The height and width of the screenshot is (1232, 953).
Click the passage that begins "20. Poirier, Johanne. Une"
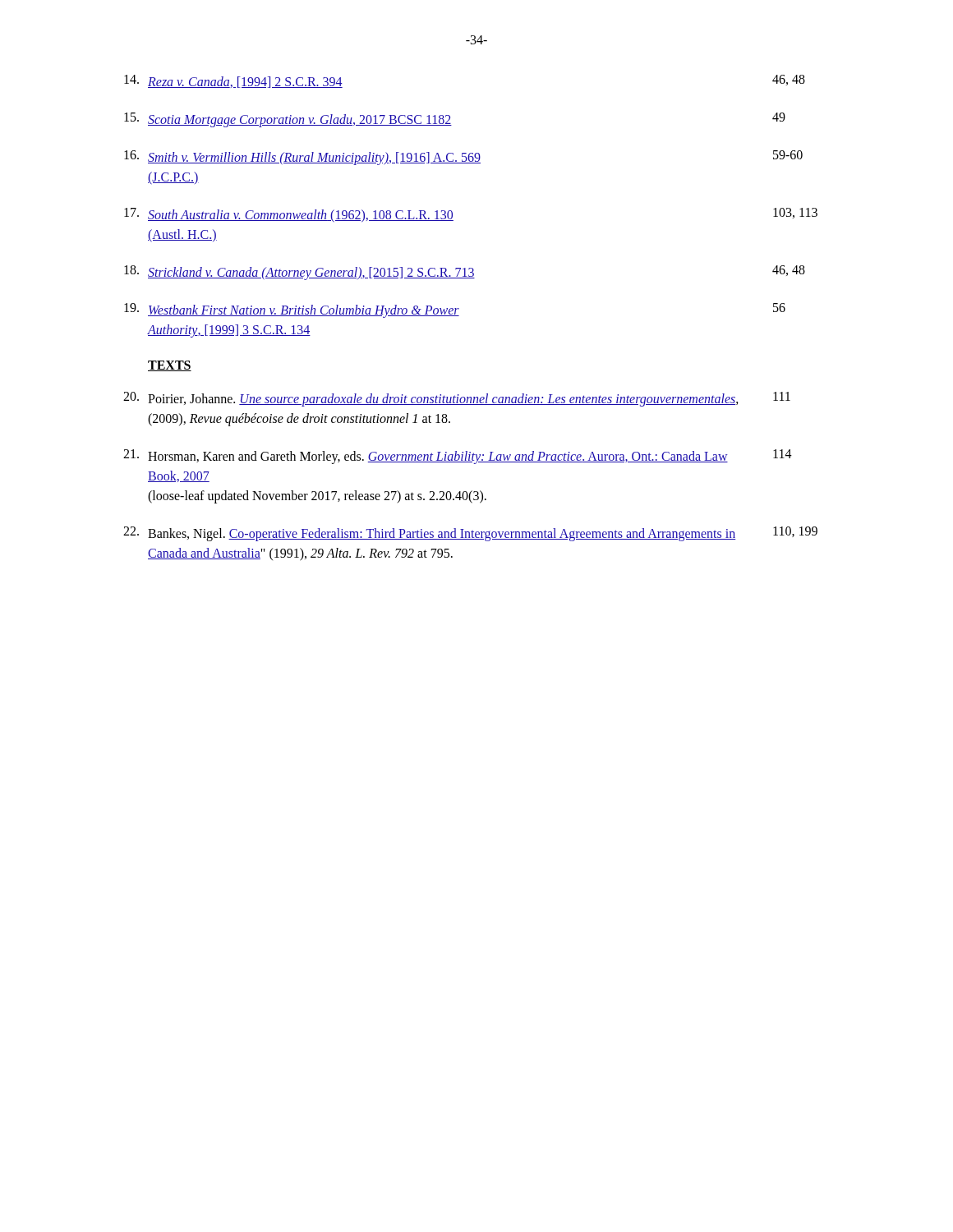(x=476, y=409)
